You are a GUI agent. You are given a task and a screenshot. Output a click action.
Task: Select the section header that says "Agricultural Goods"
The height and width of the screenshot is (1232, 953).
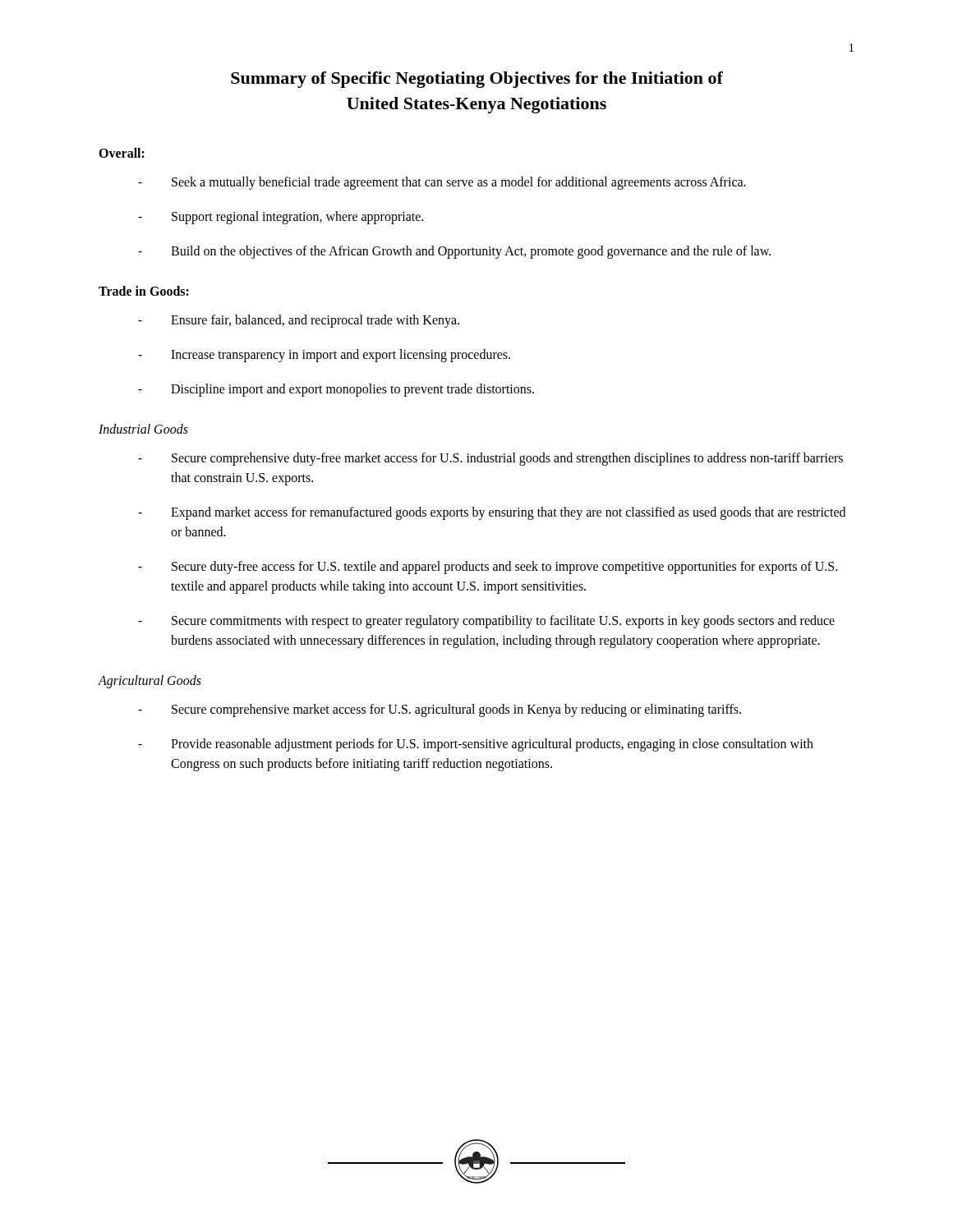(150, 680)
